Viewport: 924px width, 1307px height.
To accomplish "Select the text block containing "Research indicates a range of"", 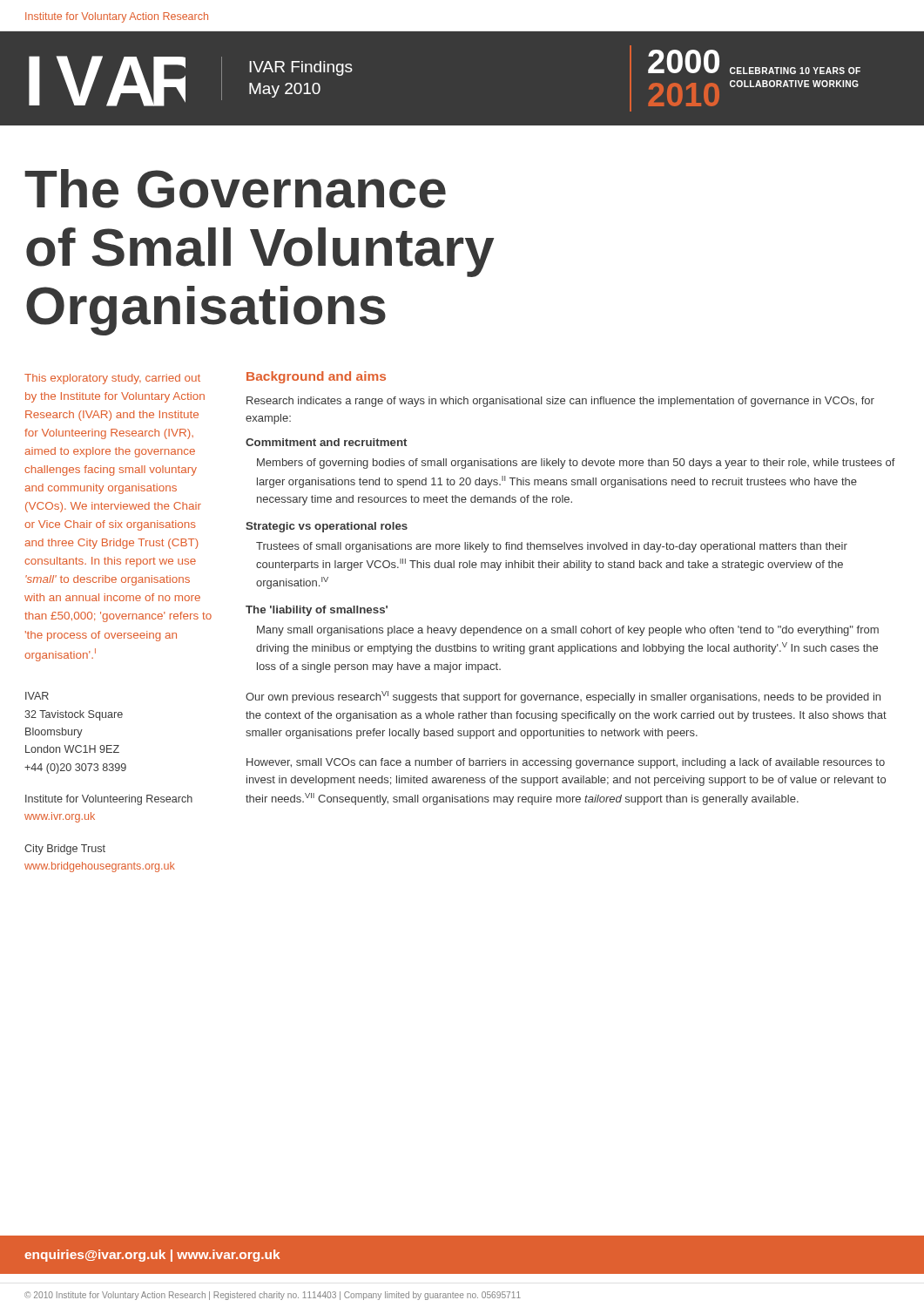I will (560, 409).
